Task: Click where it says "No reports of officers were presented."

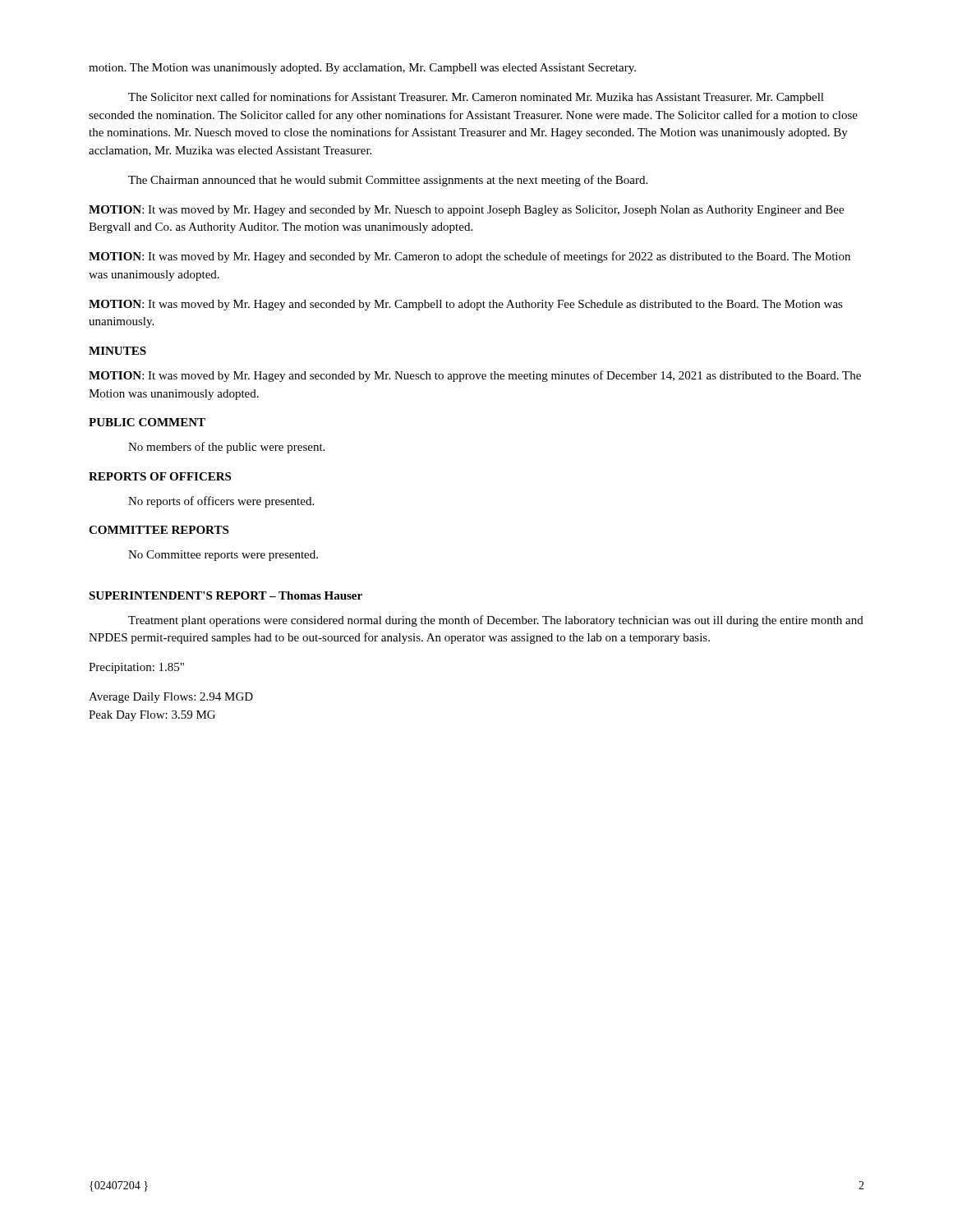Action: tap(221, 502)
